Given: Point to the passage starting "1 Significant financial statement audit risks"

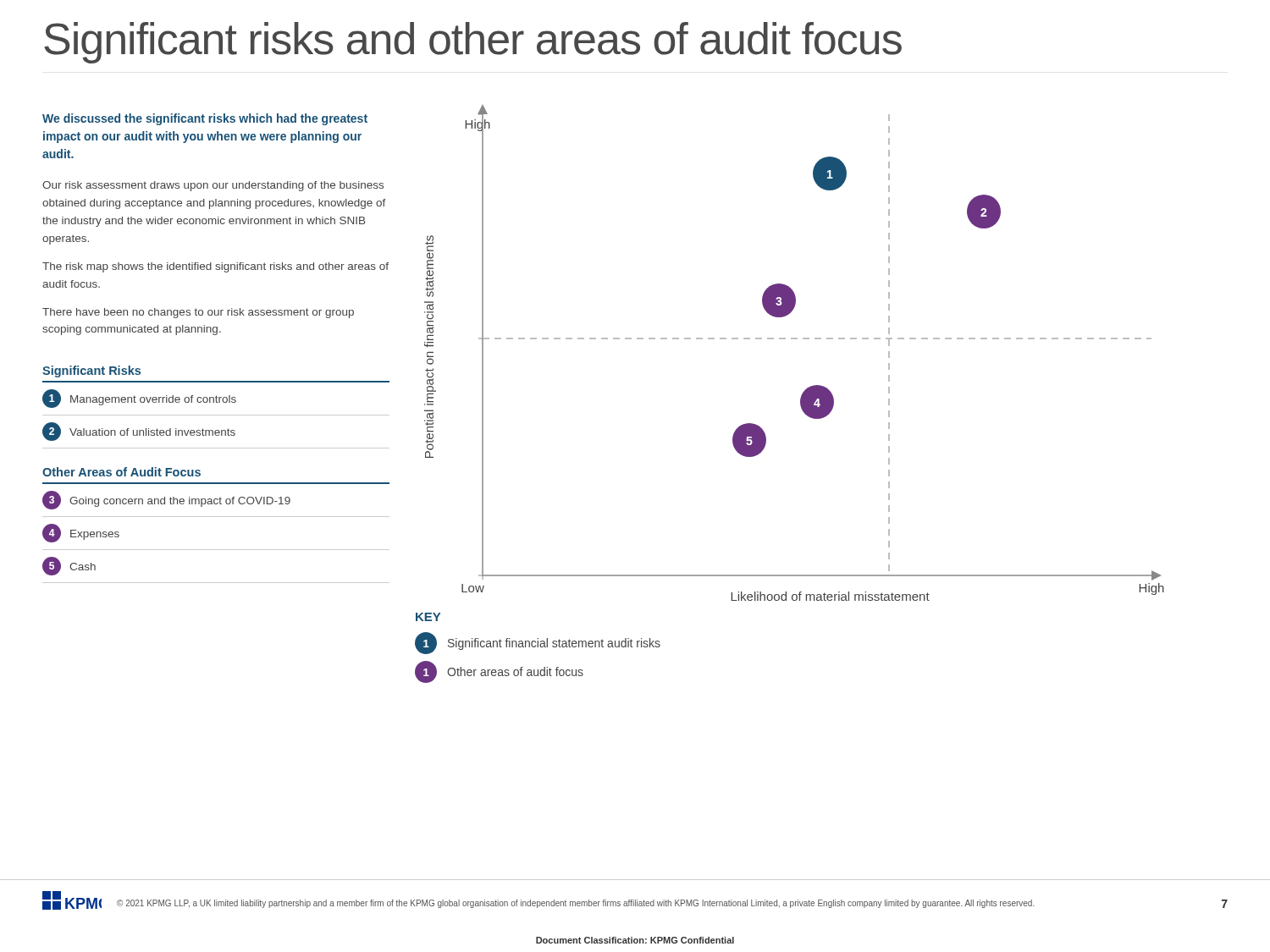Looking at the screenshot, I should point(538,643).
